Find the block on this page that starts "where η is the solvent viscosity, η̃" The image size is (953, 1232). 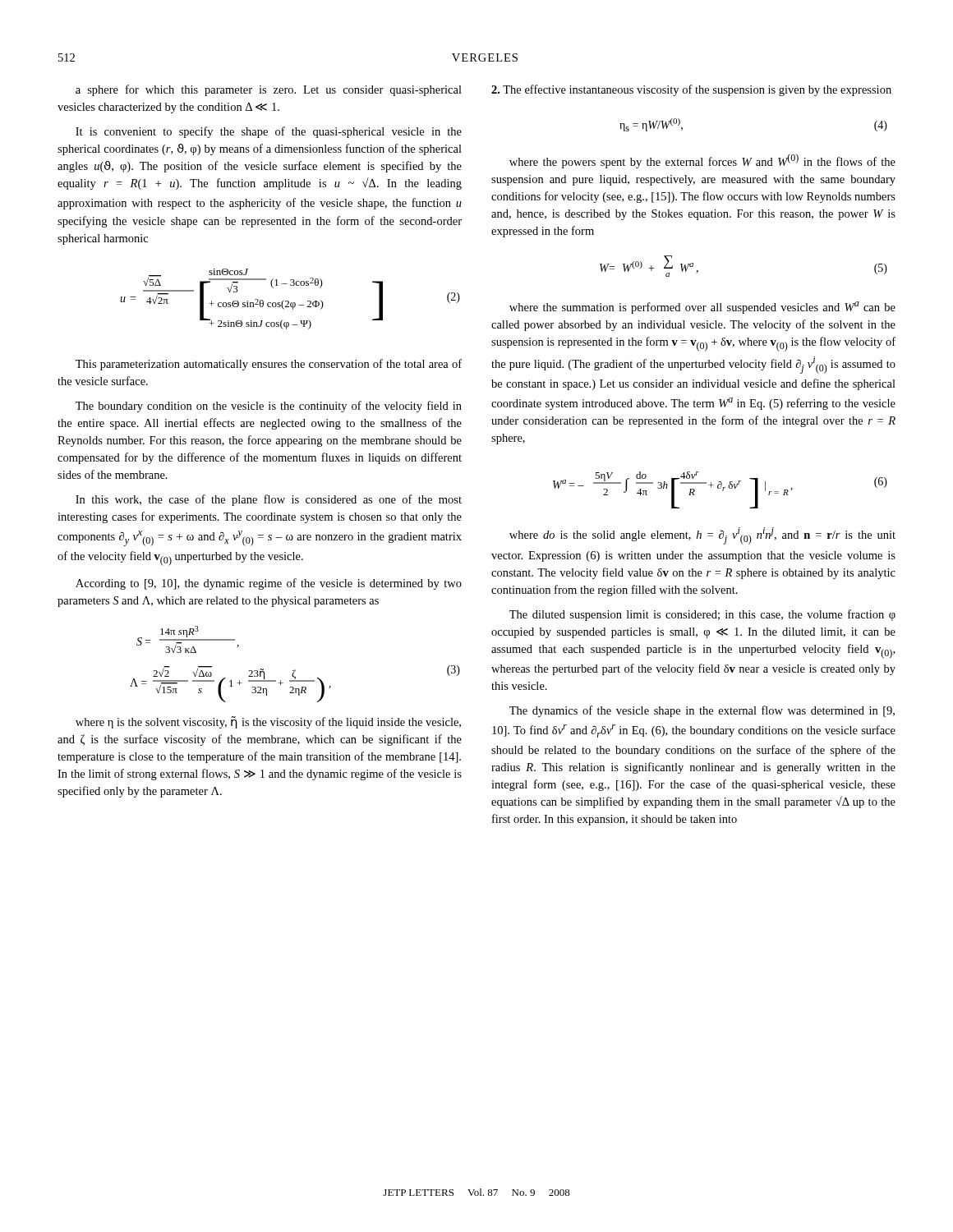(260, 757)
